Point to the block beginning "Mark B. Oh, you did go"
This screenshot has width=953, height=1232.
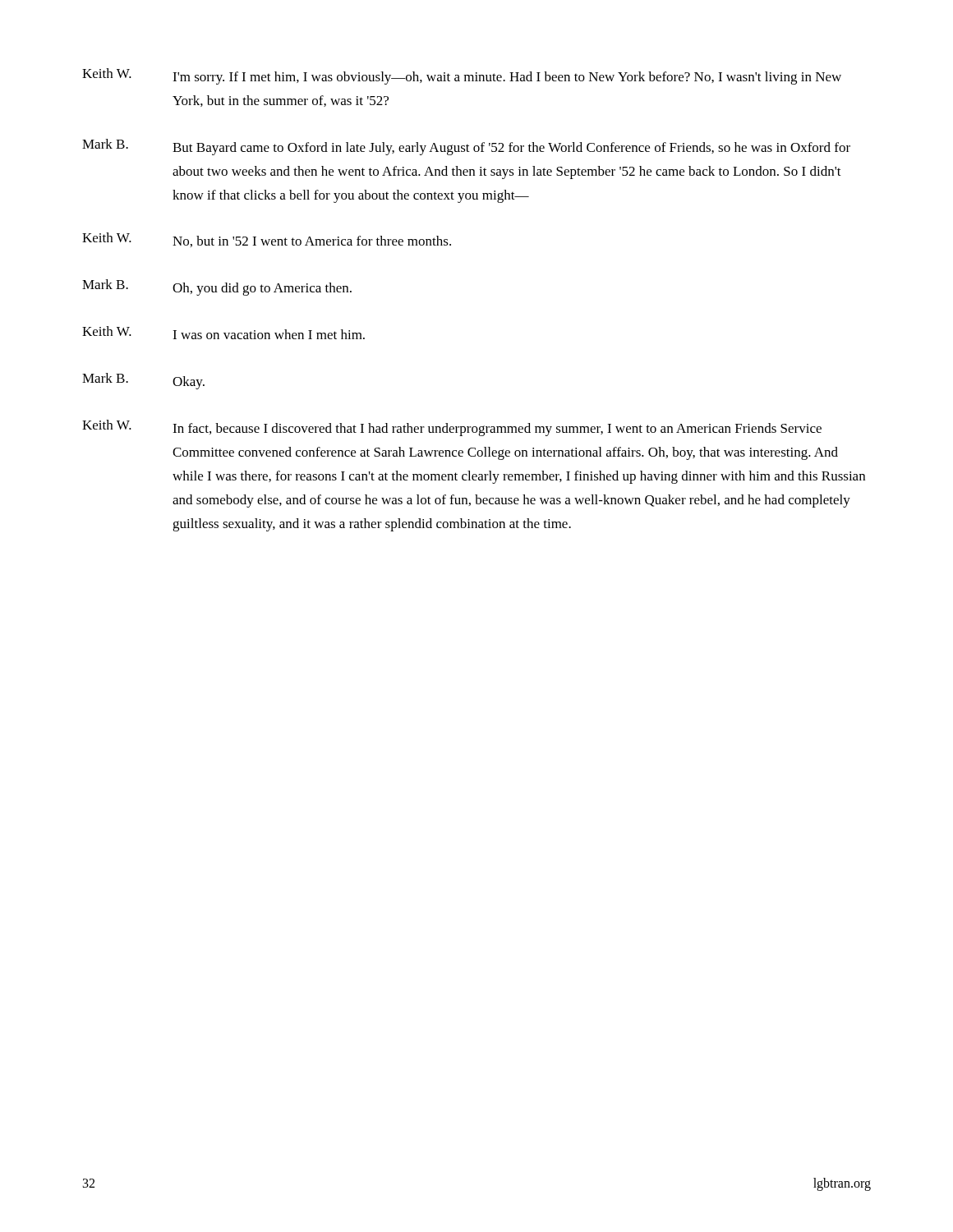click(217, 289)
